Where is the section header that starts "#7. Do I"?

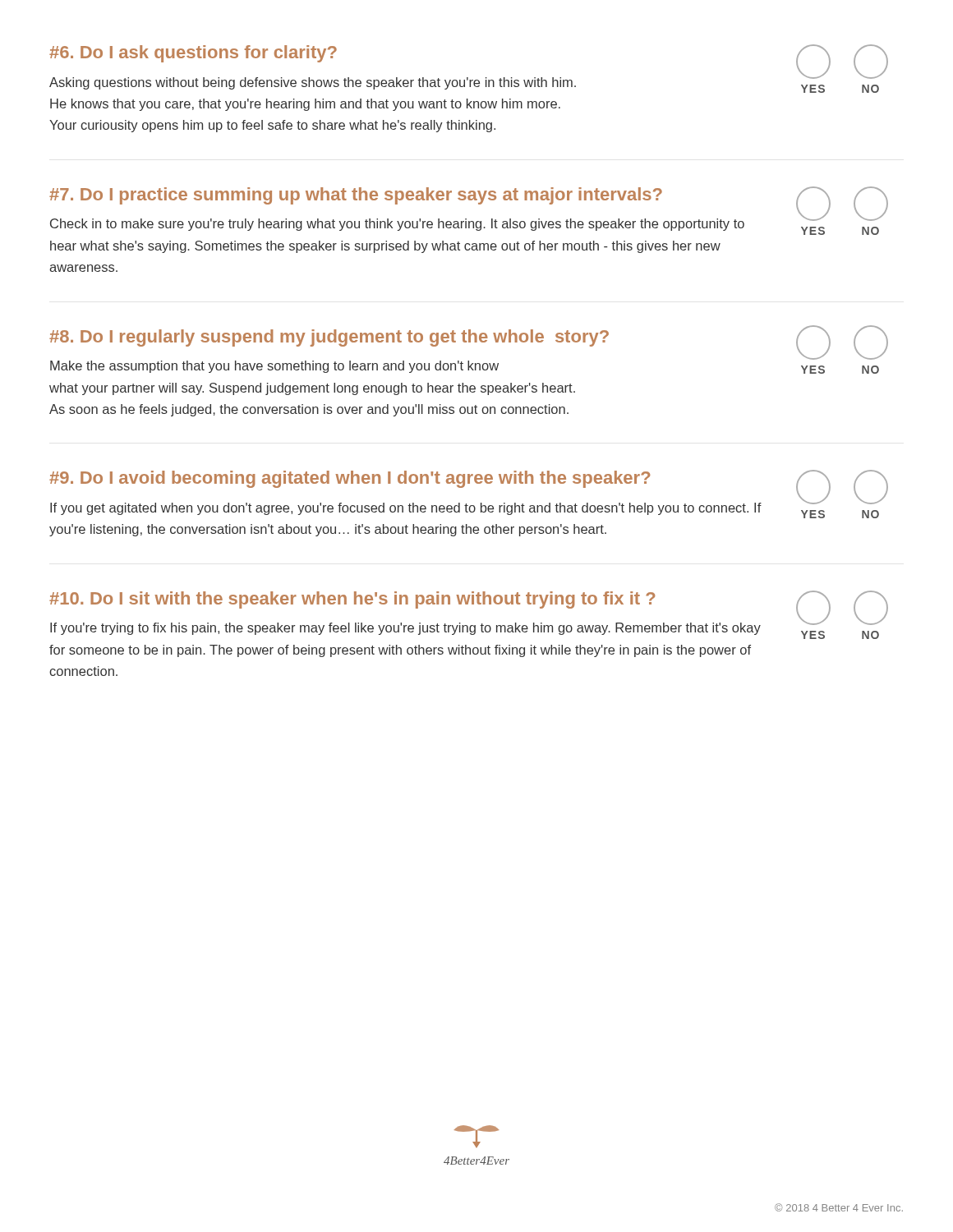(x=407, y=195)
